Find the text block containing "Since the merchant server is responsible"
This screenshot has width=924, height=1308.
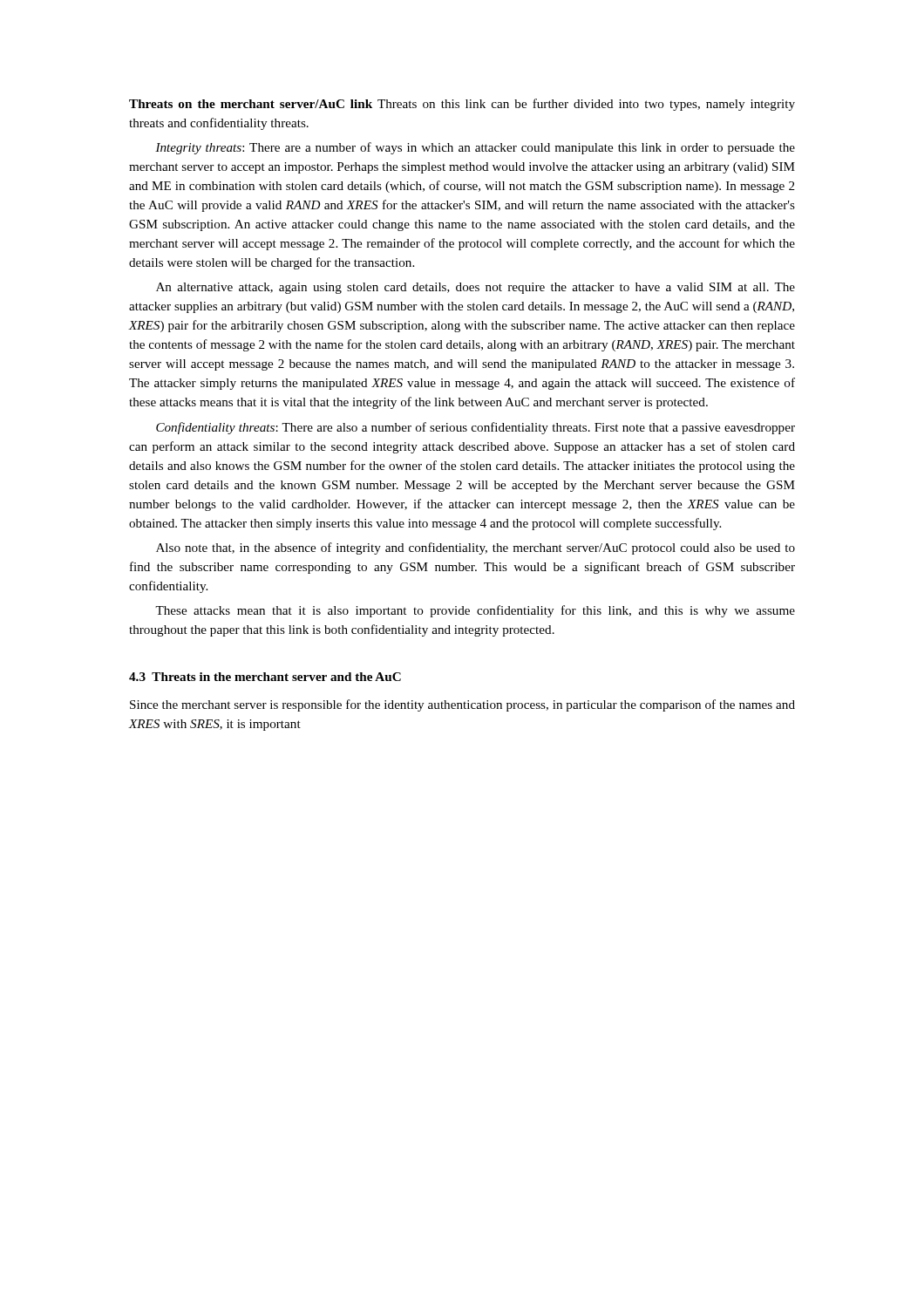pyautogui.click(x=462, y=714)
